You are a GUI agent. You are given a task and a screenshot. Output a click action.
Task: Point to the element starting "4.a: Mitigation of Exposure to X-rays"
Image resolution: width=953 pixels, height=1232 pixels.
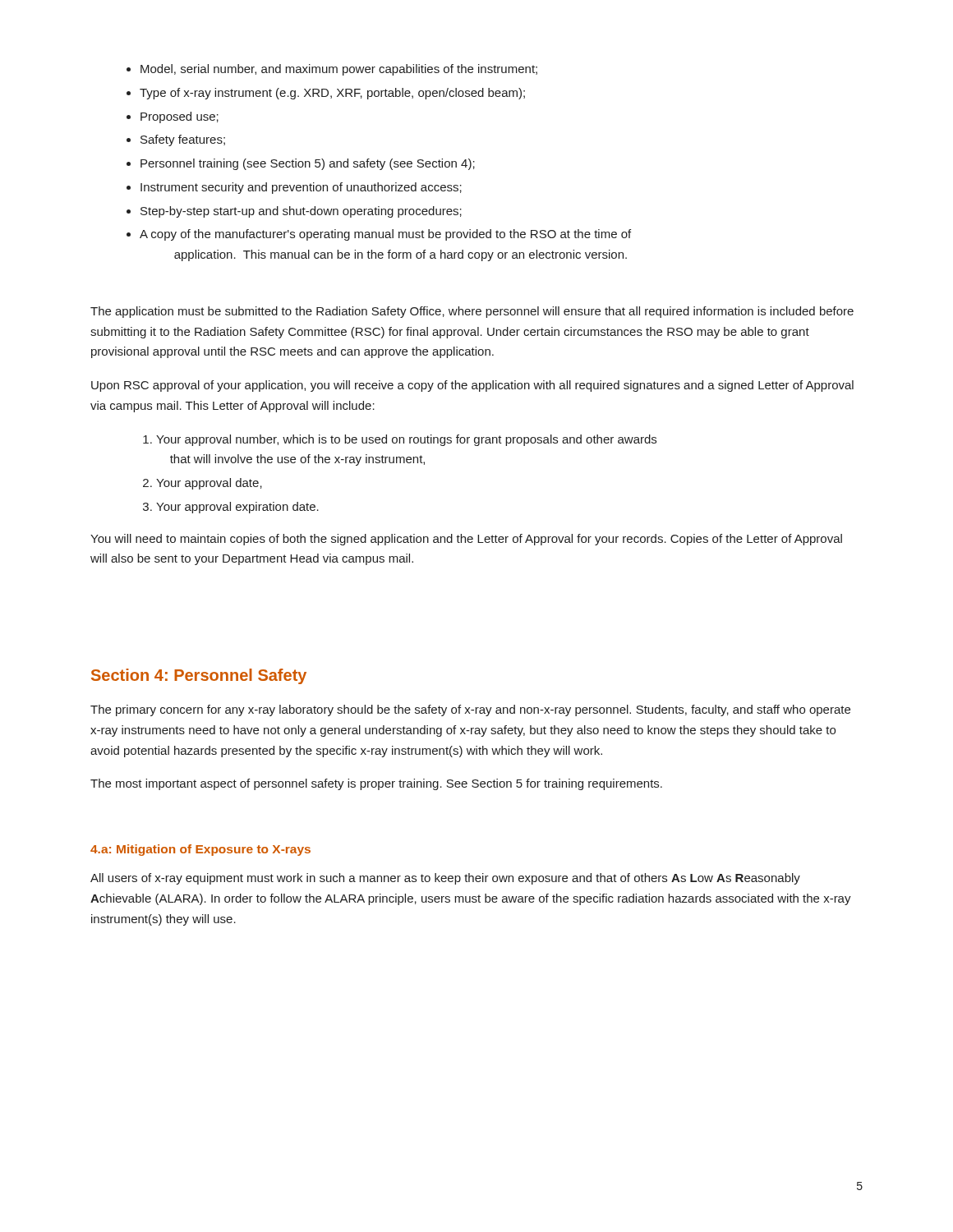[x=201, y=849]
